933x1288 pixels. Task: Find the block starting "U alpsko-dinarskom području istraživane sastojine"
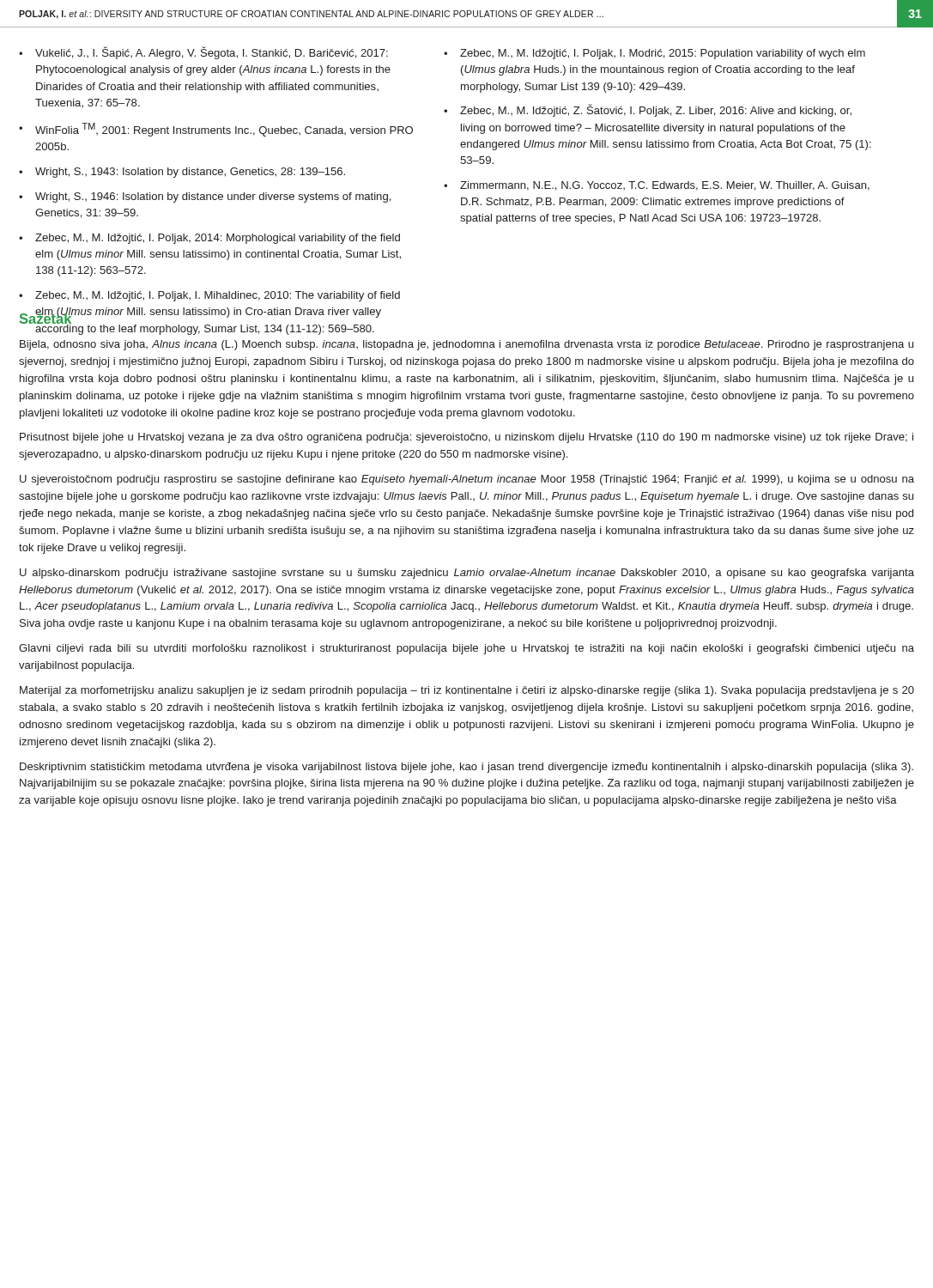[466, 598]
